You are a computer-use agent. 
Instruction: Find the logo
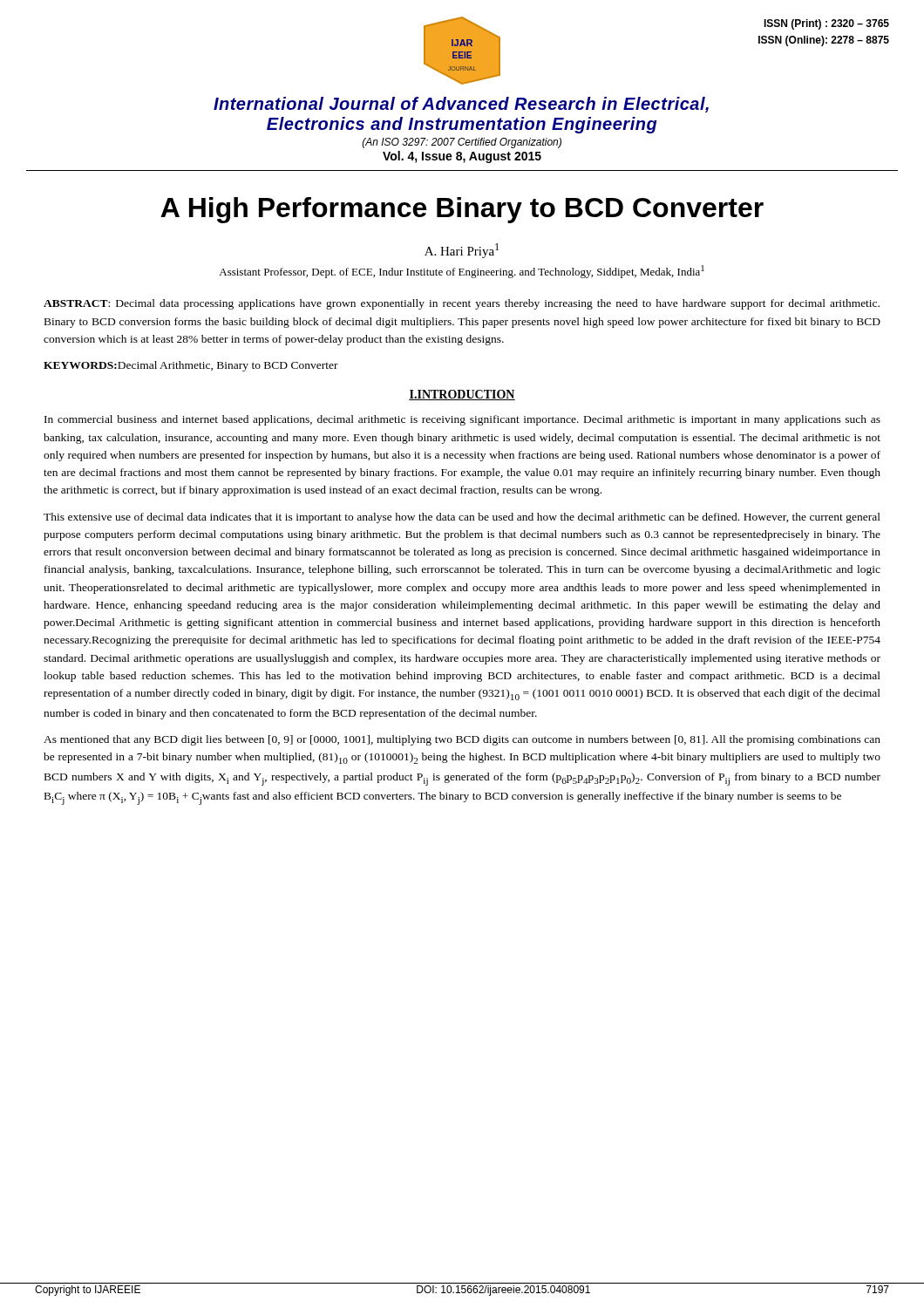[462, 52]
